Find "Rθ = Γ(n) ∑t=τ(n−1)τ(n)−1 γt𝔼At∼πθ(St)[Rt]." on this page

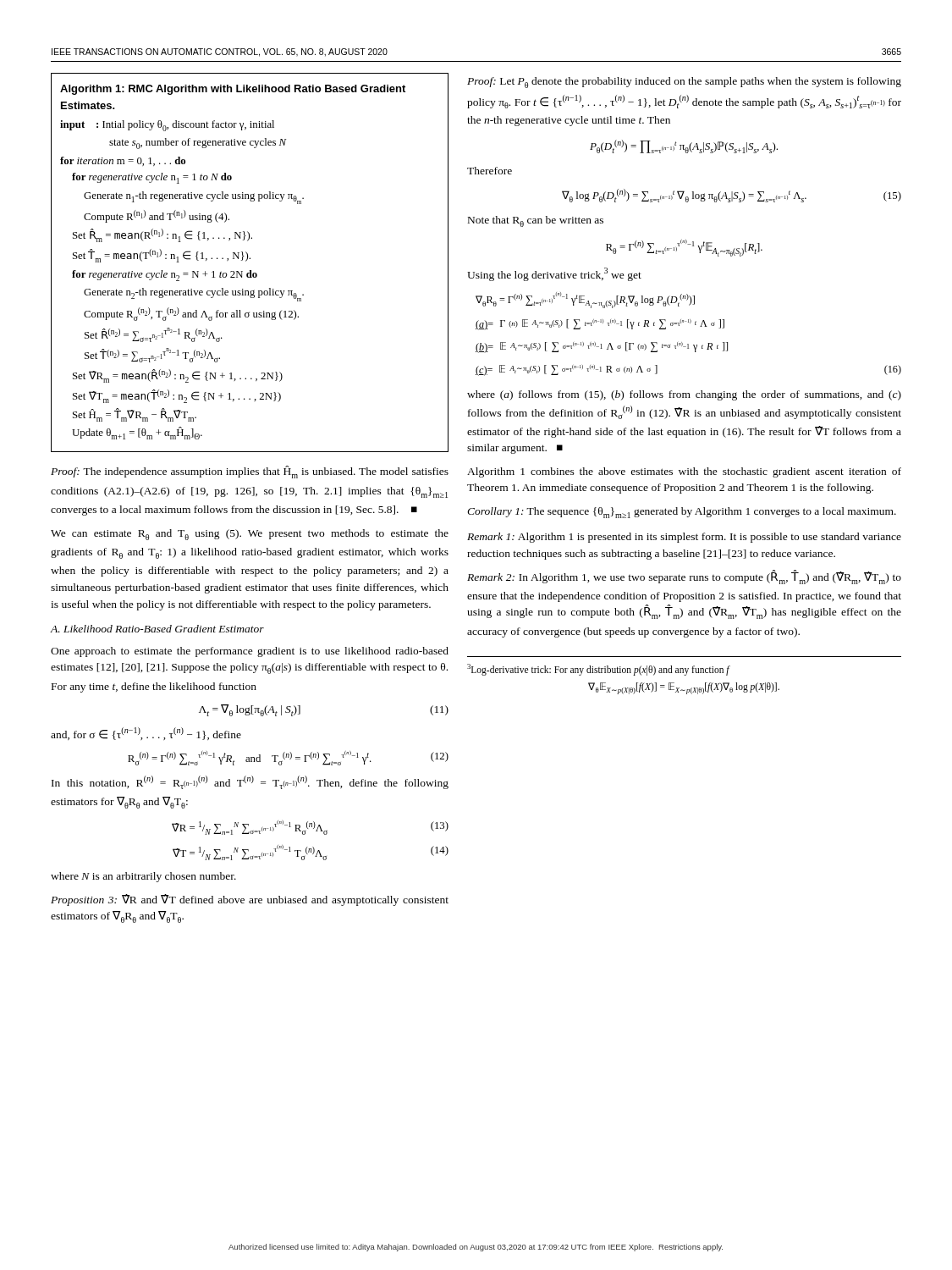(684, 248)
